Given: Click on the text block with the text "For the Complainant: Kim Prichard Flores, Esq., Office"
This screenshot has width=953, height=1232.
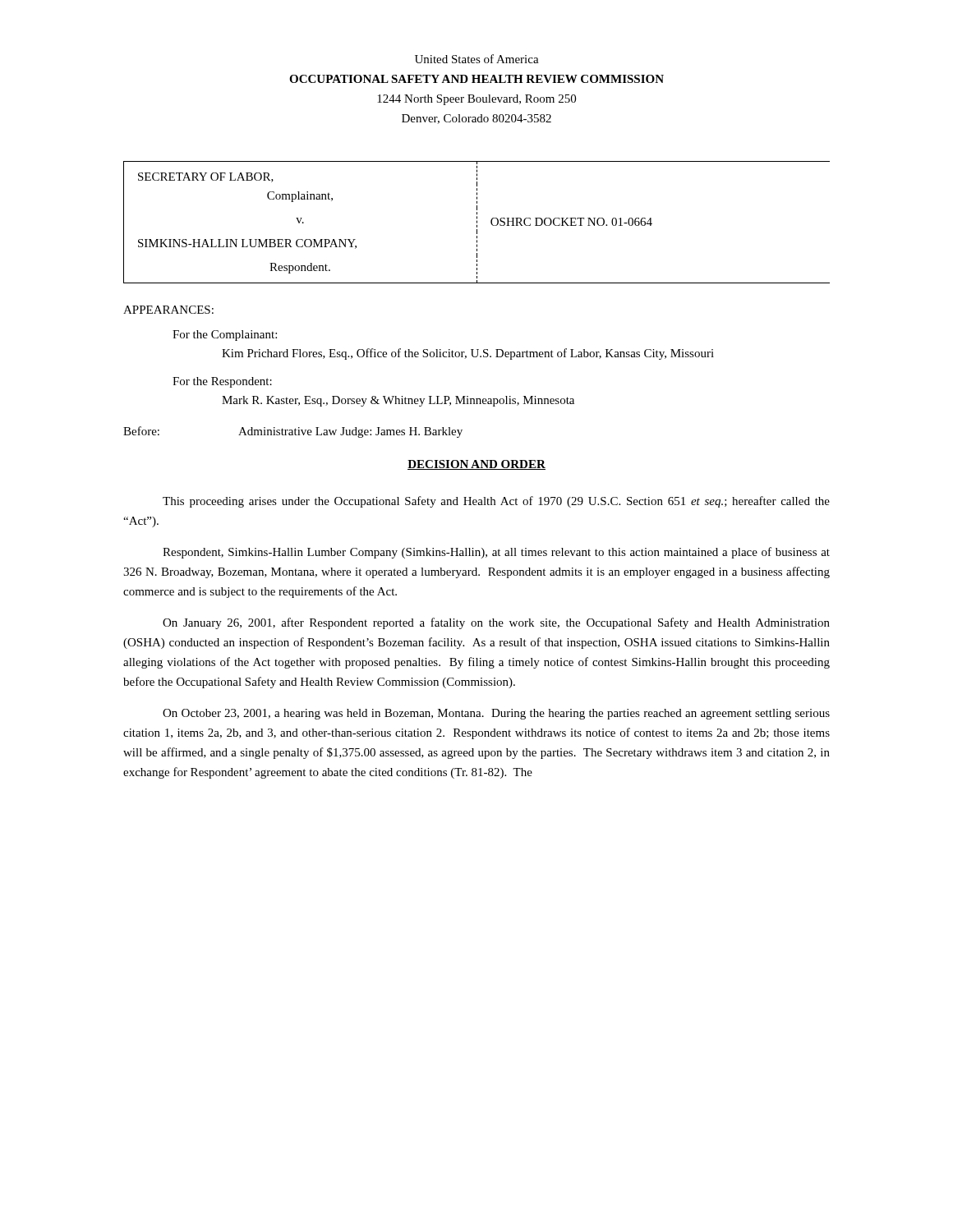Looking at the screenshot, I should click(419, 344).
